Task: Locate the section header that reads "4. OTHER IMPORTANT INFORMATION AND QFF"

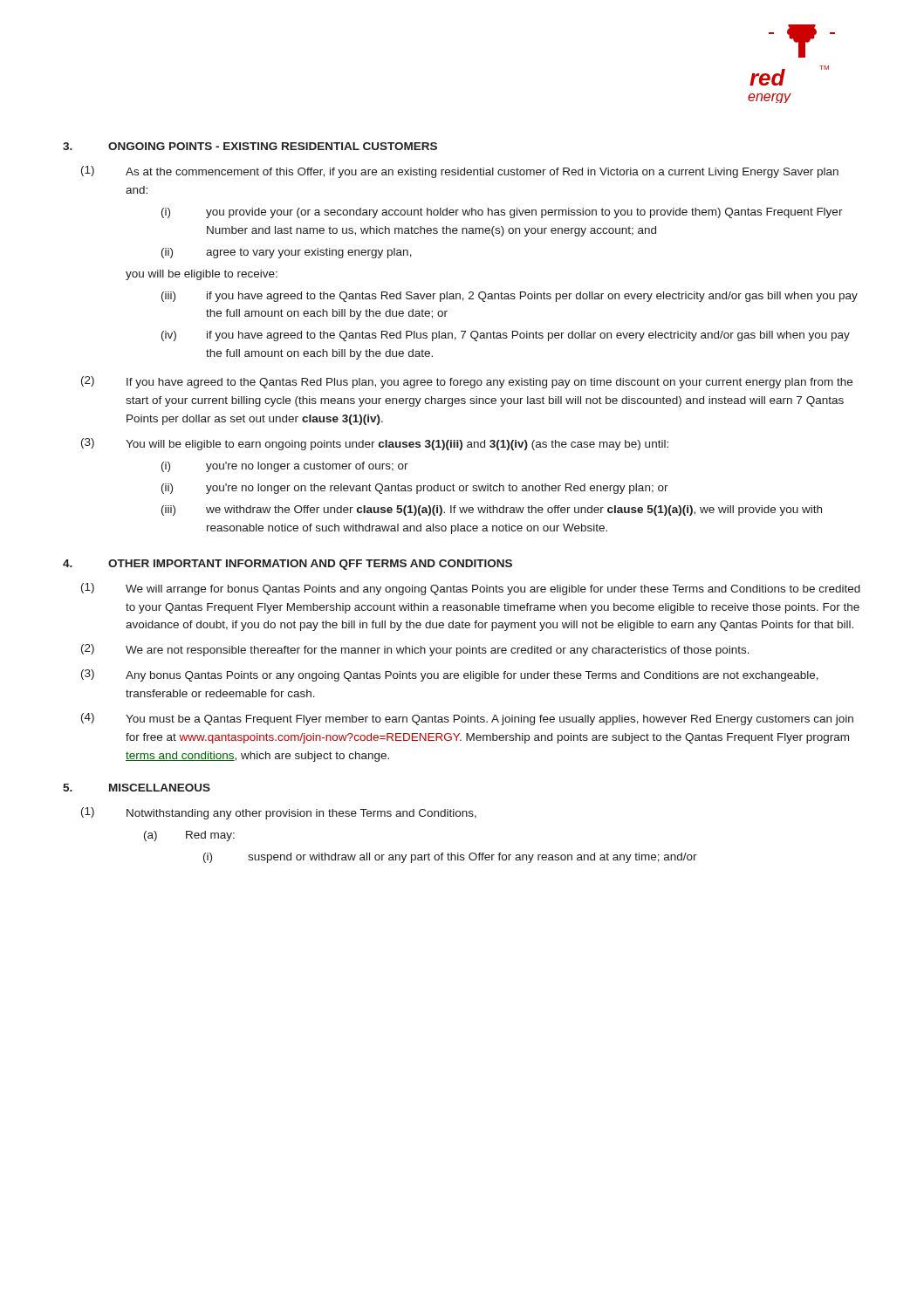Action: click(x=288, y=563)
